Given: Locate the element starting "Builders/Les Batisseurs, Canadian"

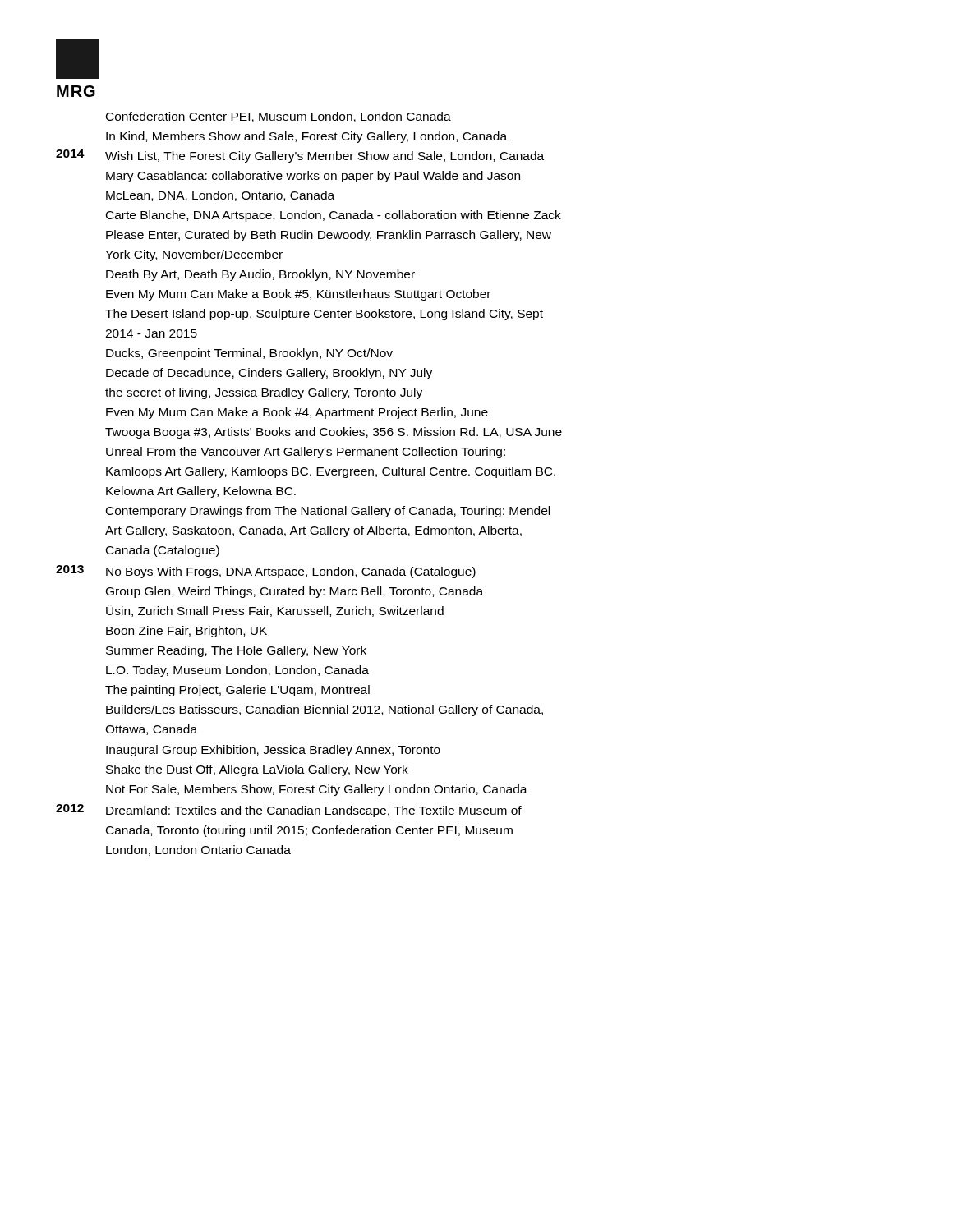Looking at the screenshot, I should coord(501,720).
